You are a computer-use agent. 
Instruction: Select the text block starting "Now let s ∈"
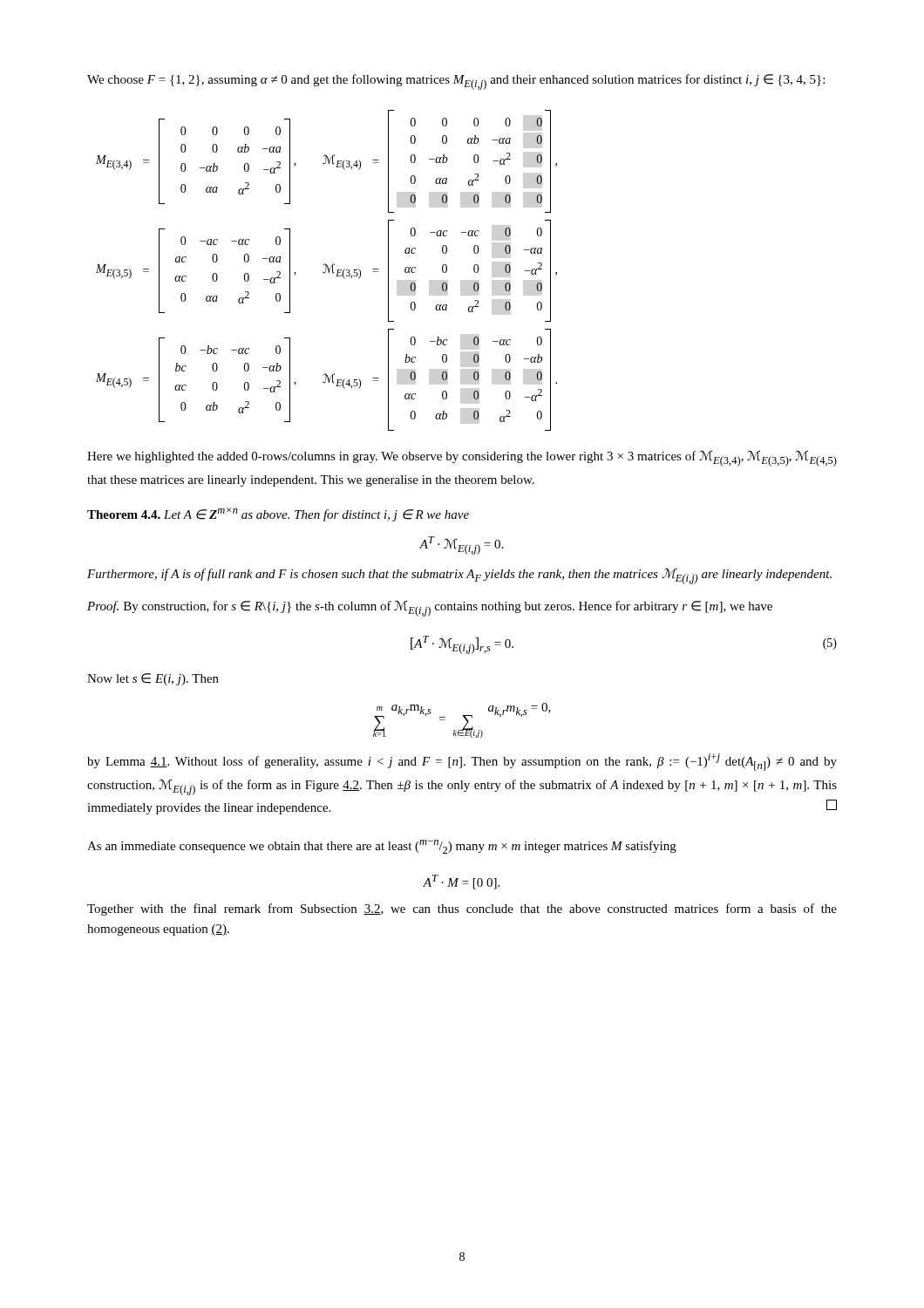153,678
